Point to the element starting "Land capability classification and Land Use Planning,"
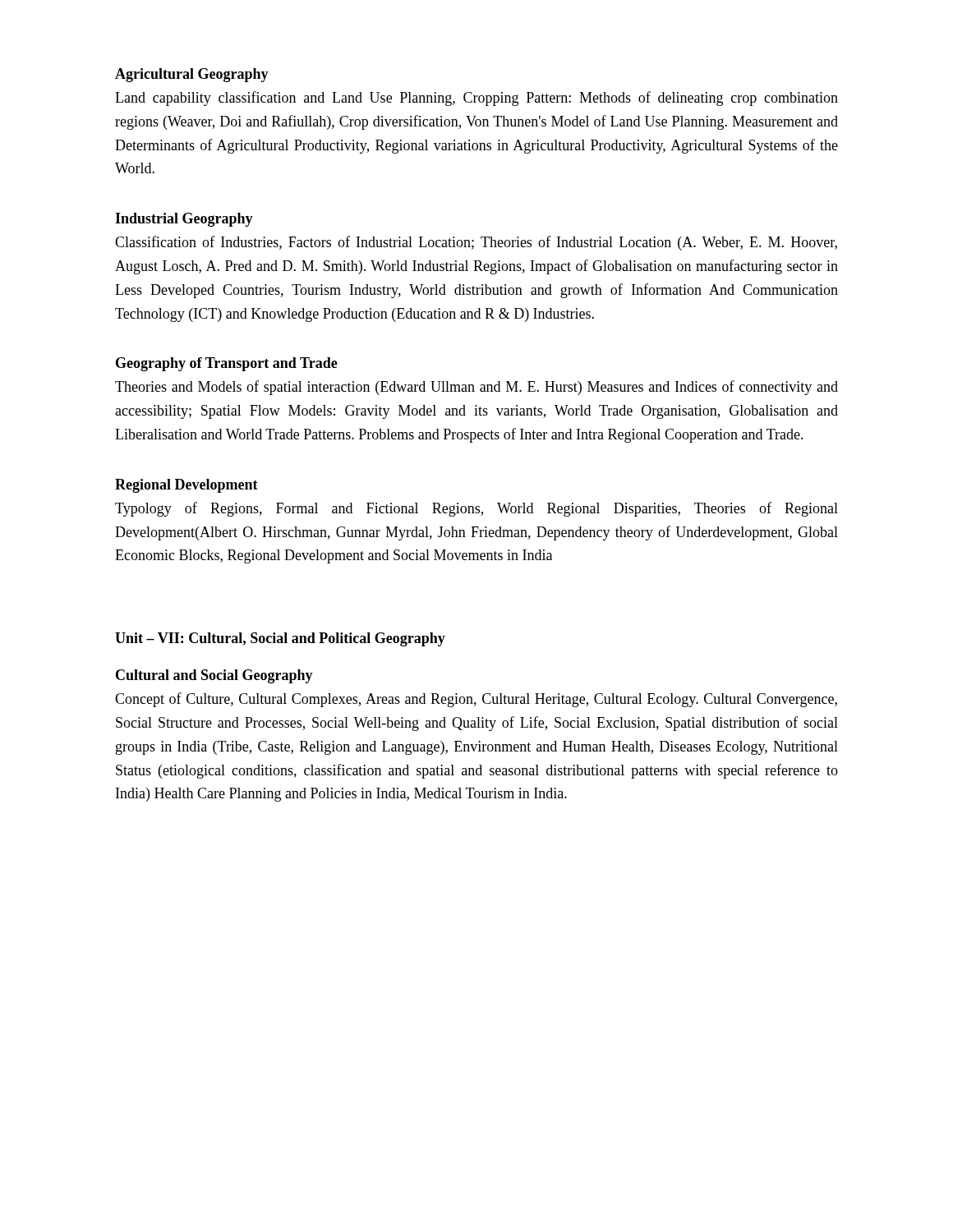The height and width of the screenshot is (1232, 953). 476,133
